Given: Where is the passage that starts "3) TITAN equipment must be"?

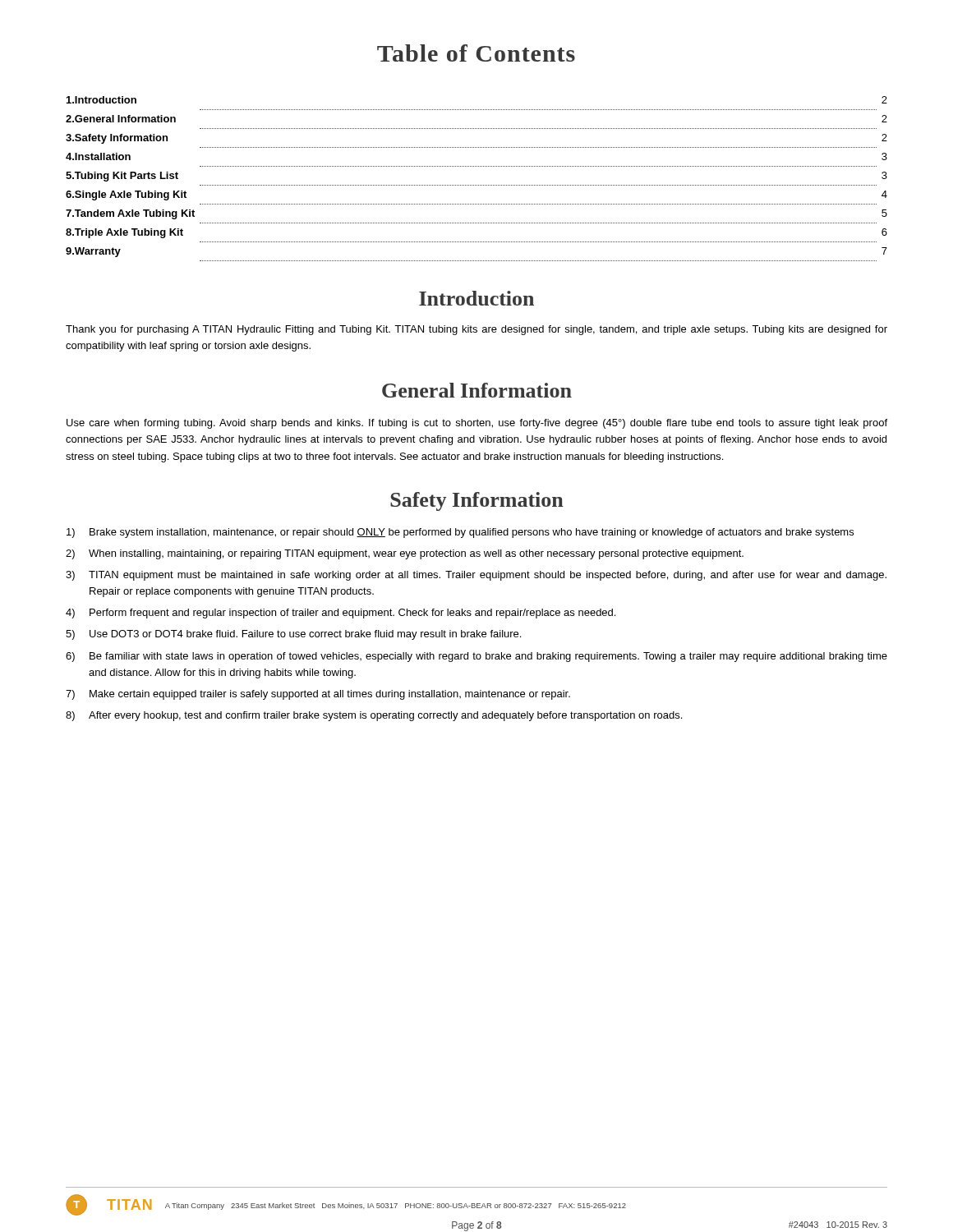Looking at the screenshot, I should click(x=476, y=583).
